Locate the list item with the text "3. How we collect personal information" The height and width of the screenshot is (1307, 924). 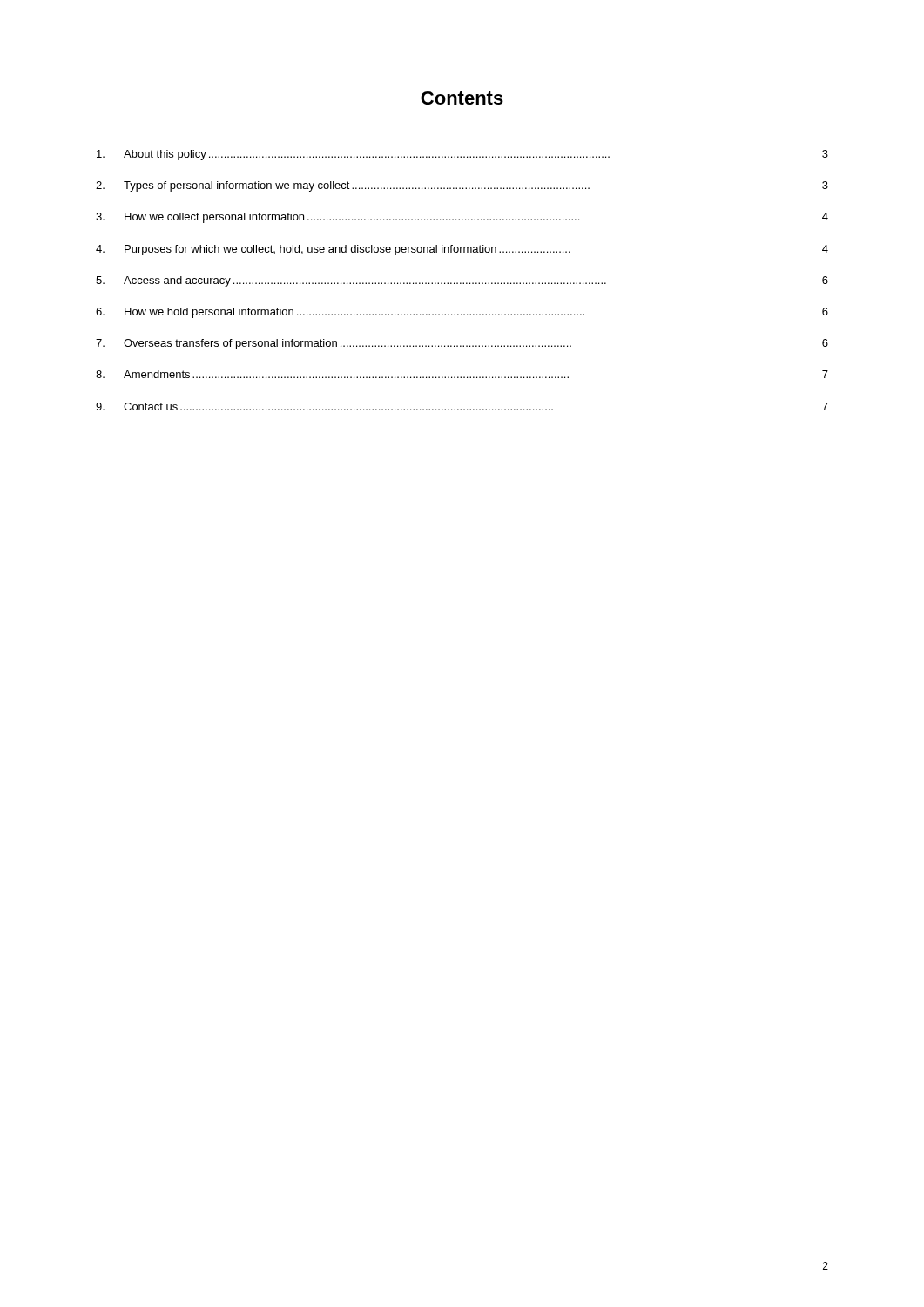(462, 217)
